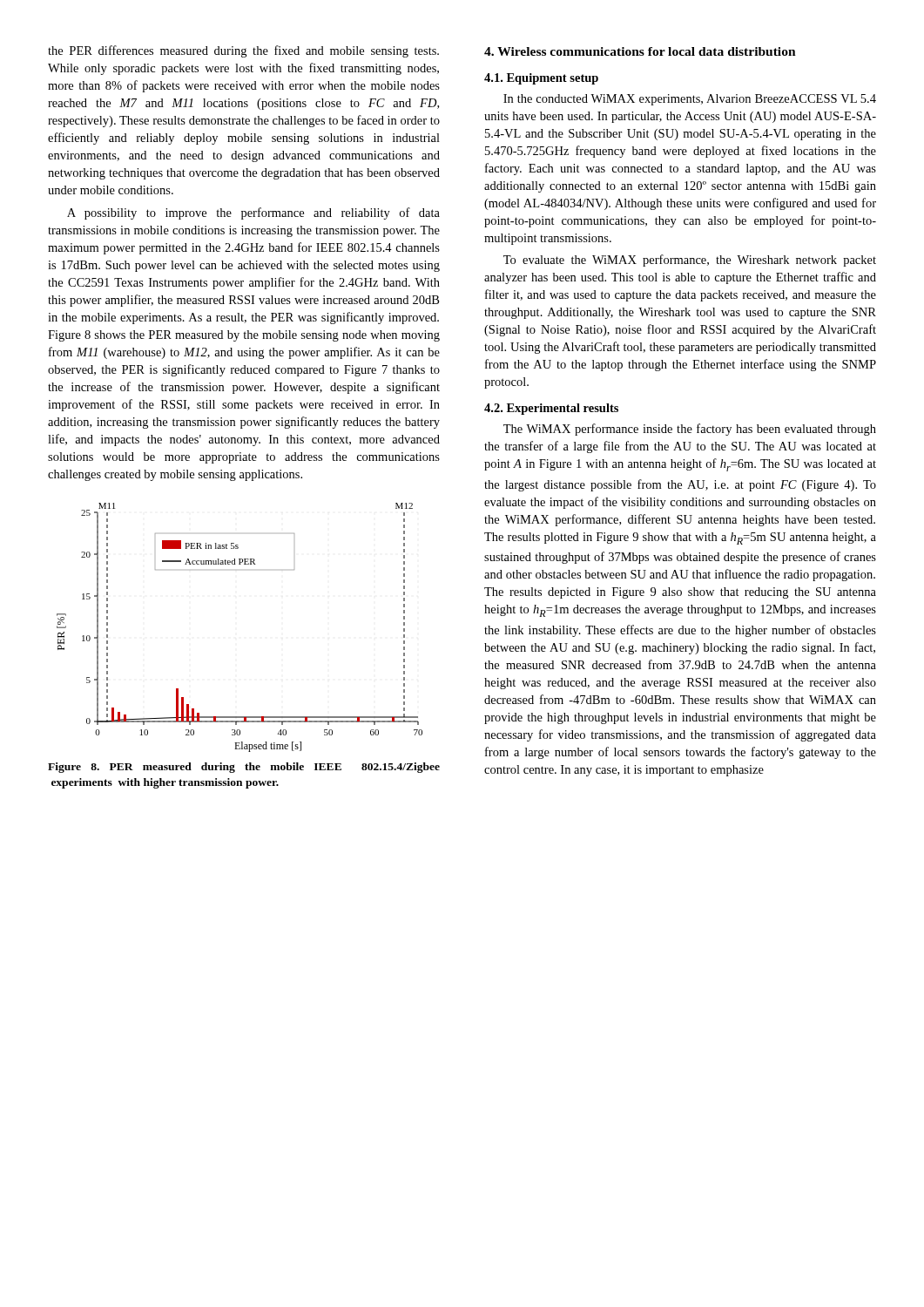
Task: Select the element starting "The WiMAX performance inside the factory has"
Action: click(680, 599)
